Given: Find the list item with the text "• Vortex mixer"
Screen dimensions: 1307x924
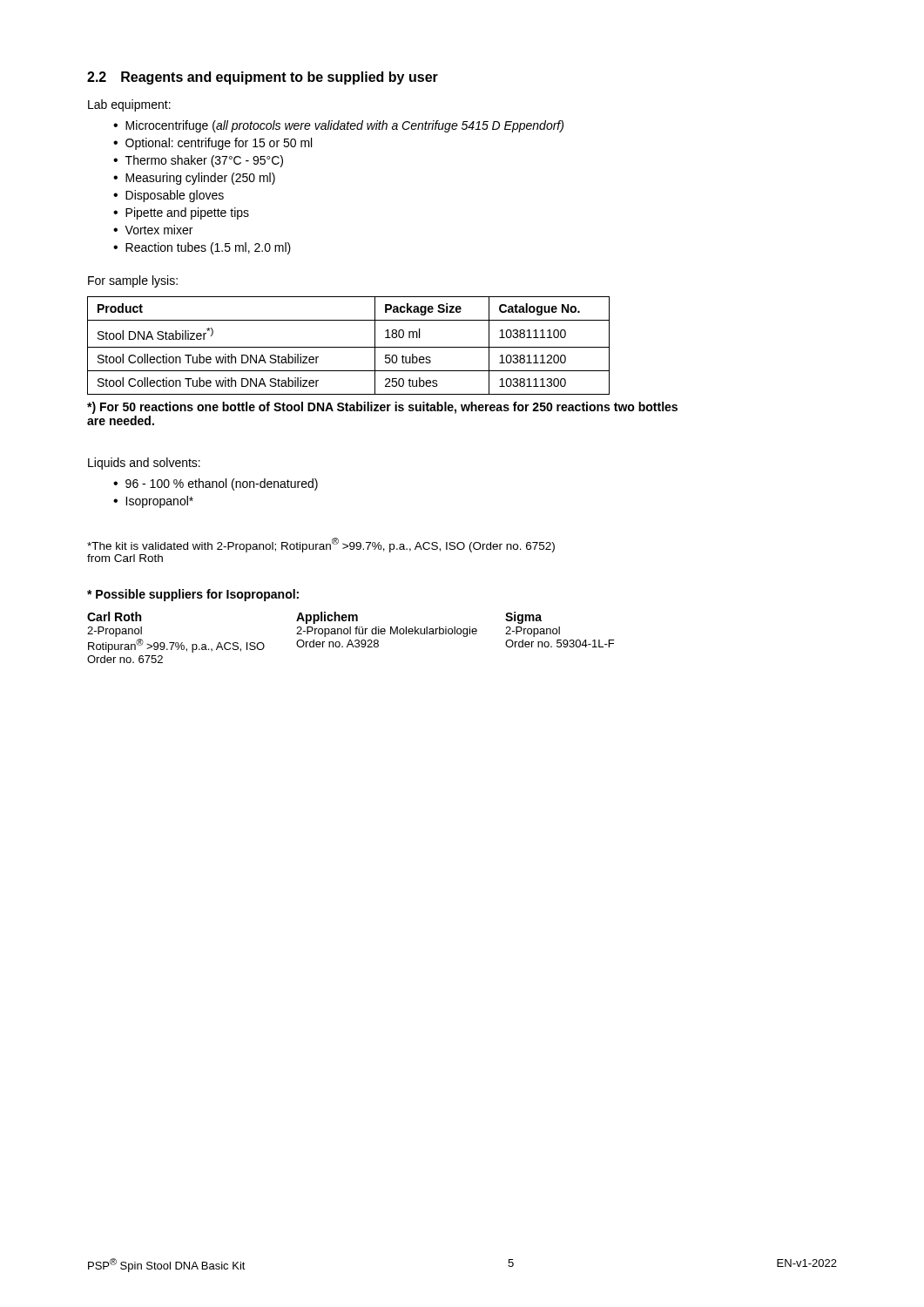Looking at the screenshot, I should coord(153,230).
